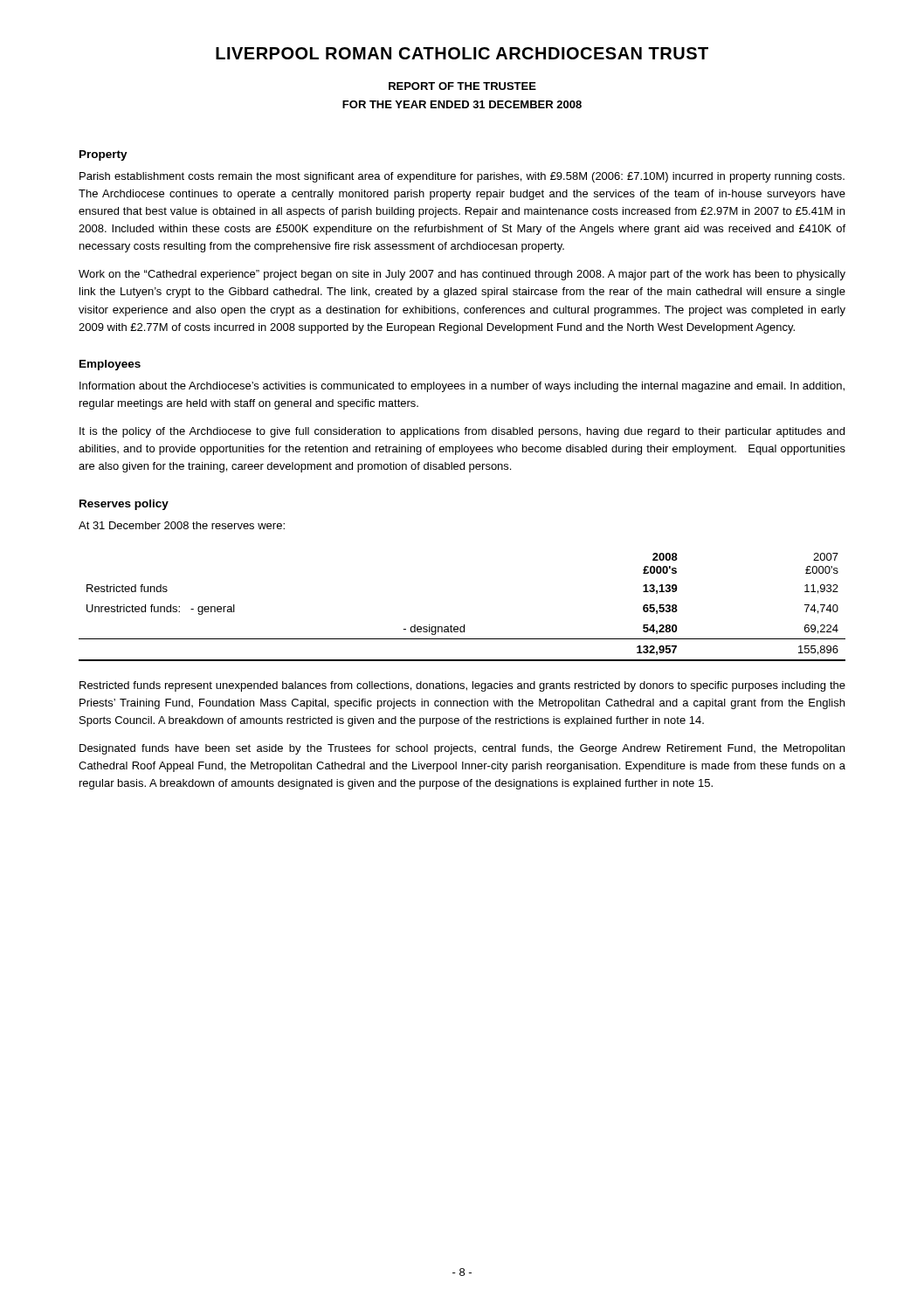
Task: Find the element starting "It is the policy of the Archdiocese"
Action: point(462,449)
